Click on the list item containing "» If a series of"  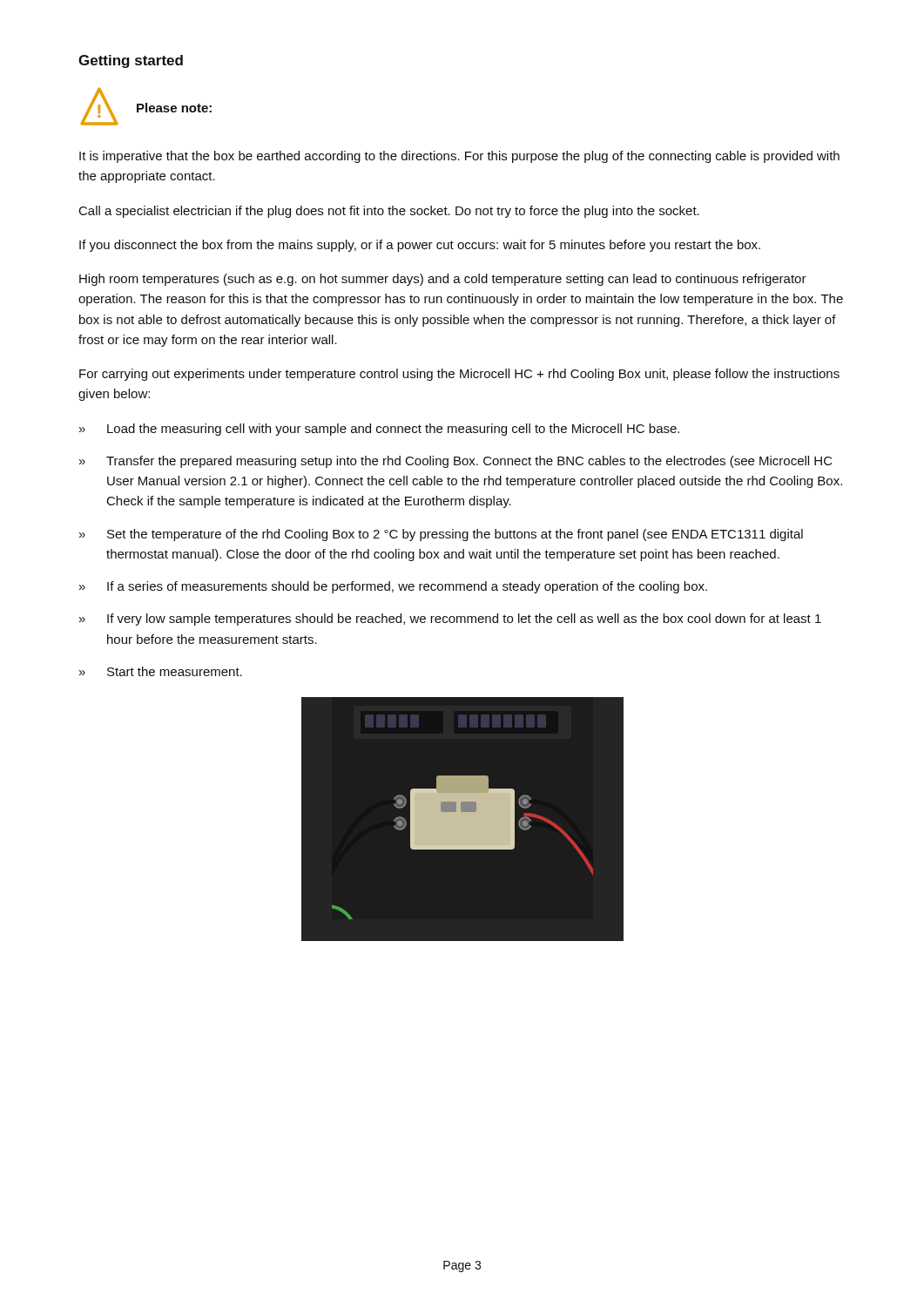[462, 586]
